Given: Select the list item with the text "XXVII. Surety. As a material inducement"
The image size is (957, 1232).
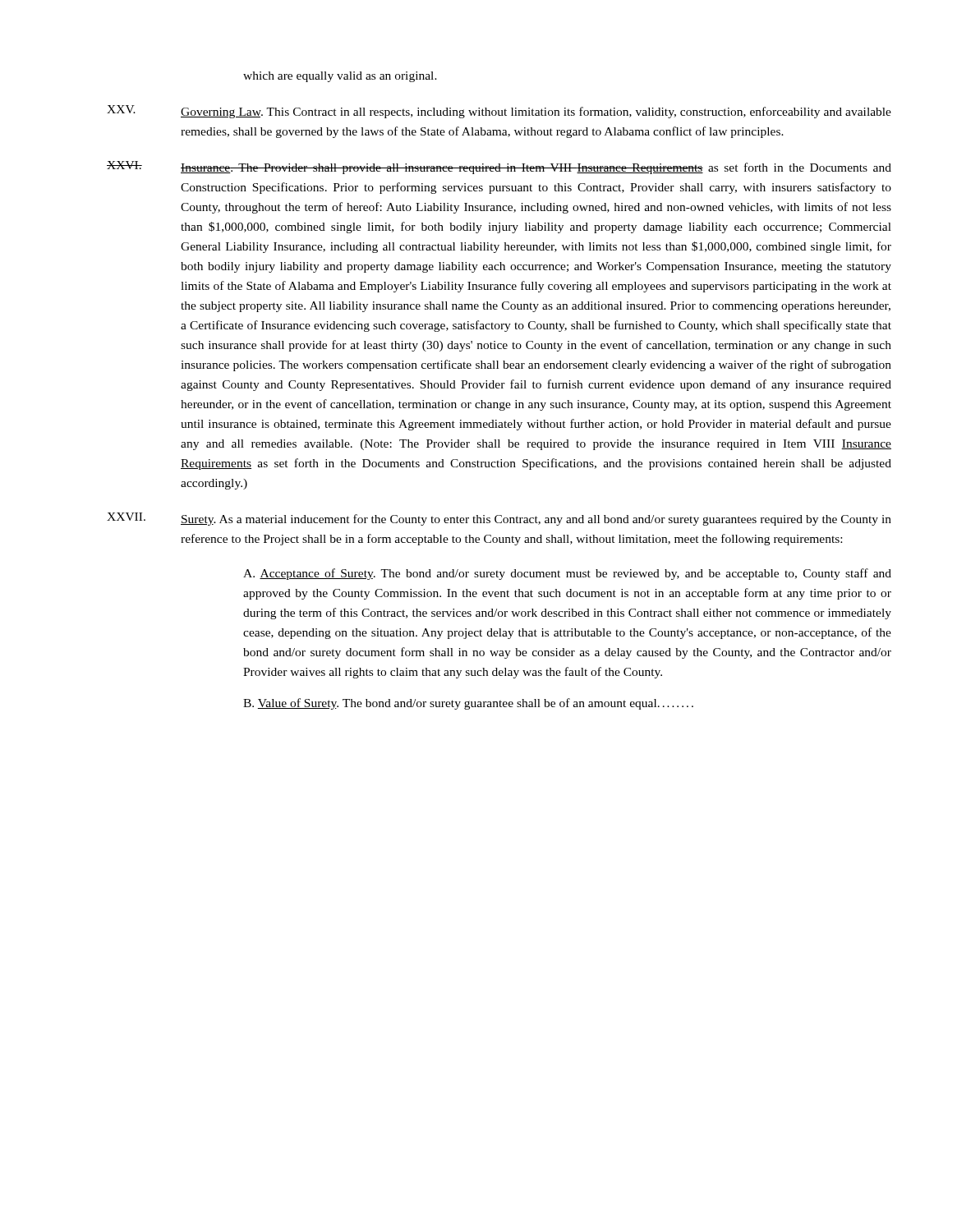Looking at the screenshot, I should (499, 529).
